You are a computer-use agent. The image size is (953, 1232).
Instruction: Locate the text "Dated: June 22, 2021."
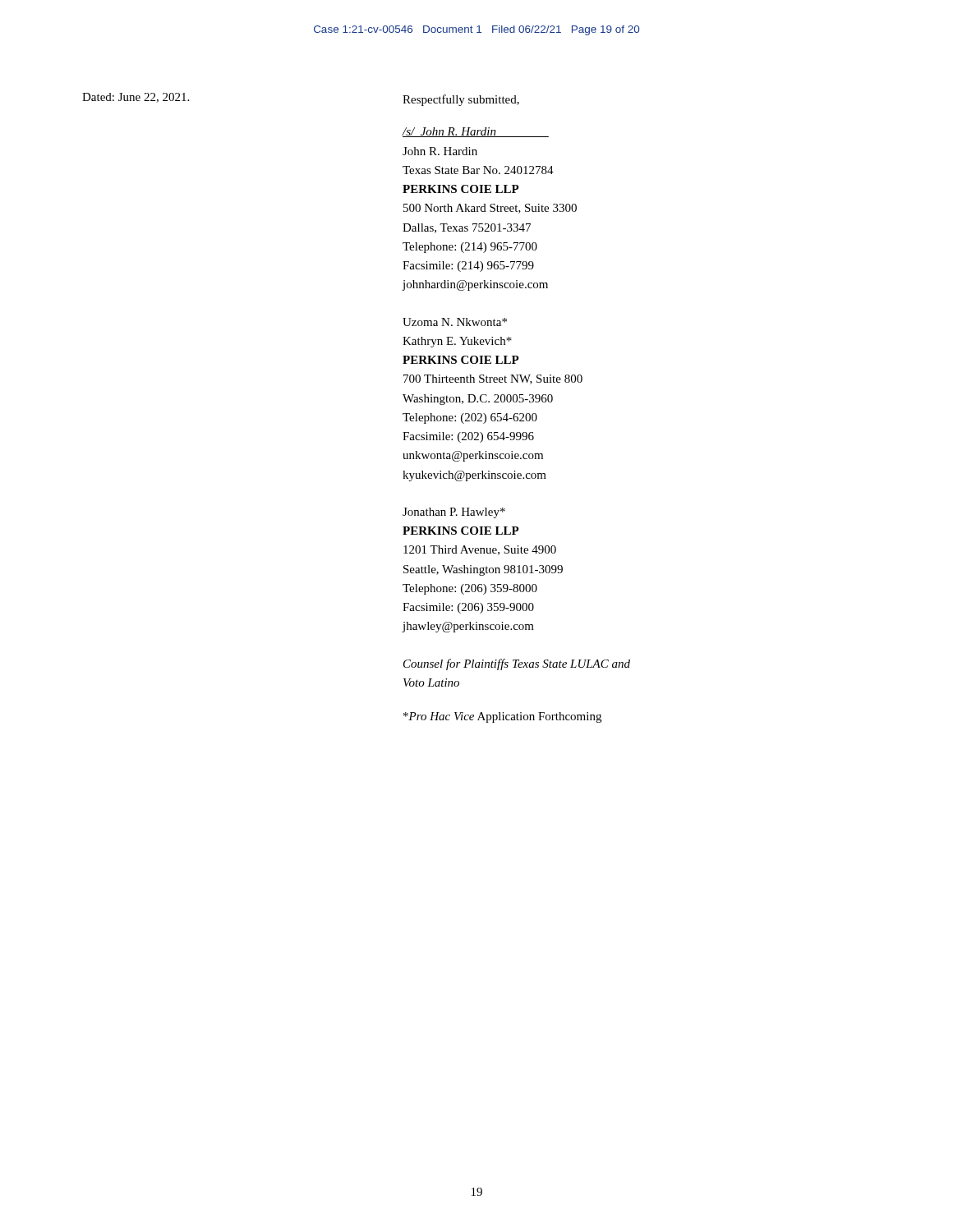click(136, 97)
